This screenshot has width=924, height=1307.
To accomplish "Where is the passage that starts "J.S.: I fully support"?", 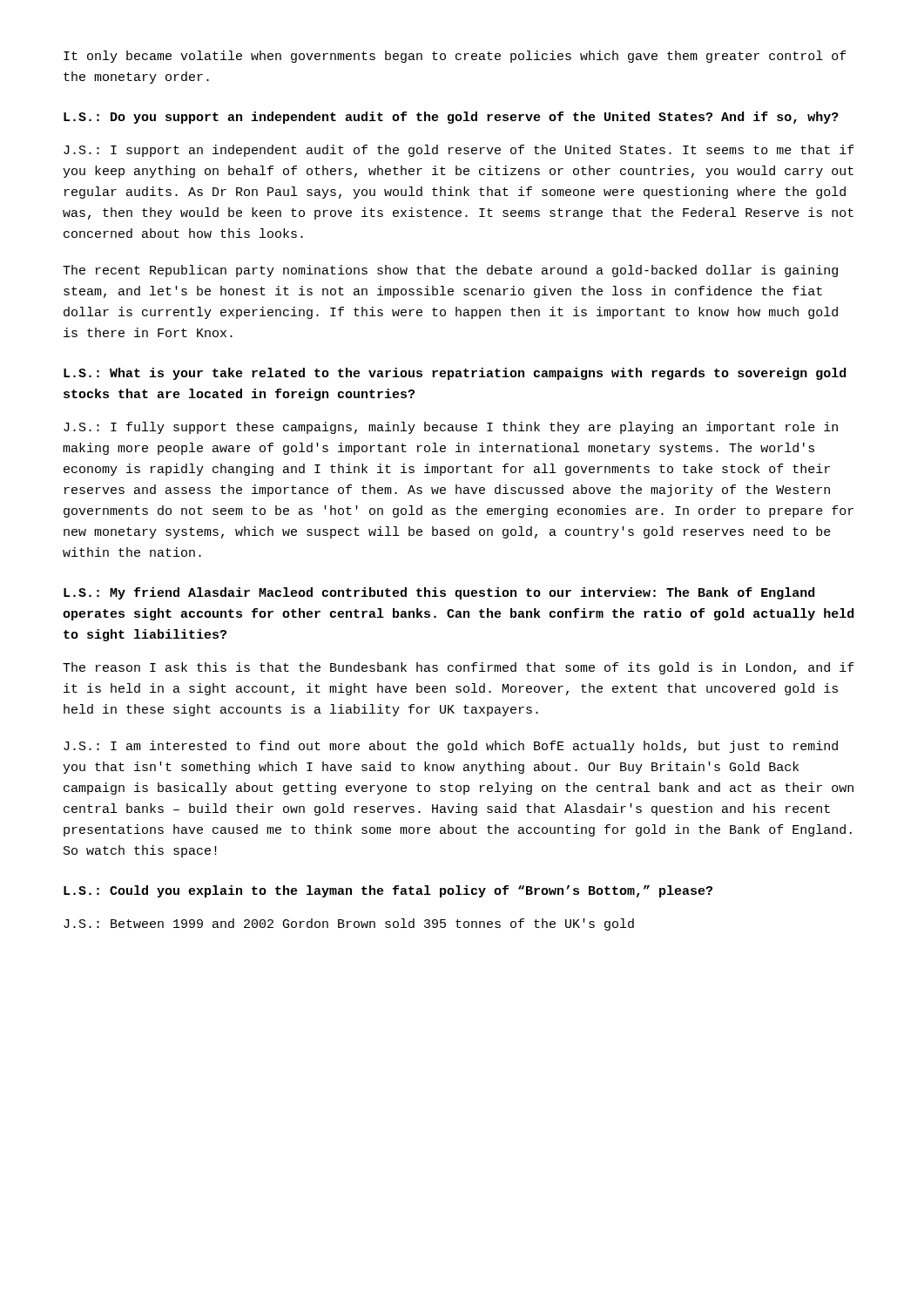I will click(459, 491).
